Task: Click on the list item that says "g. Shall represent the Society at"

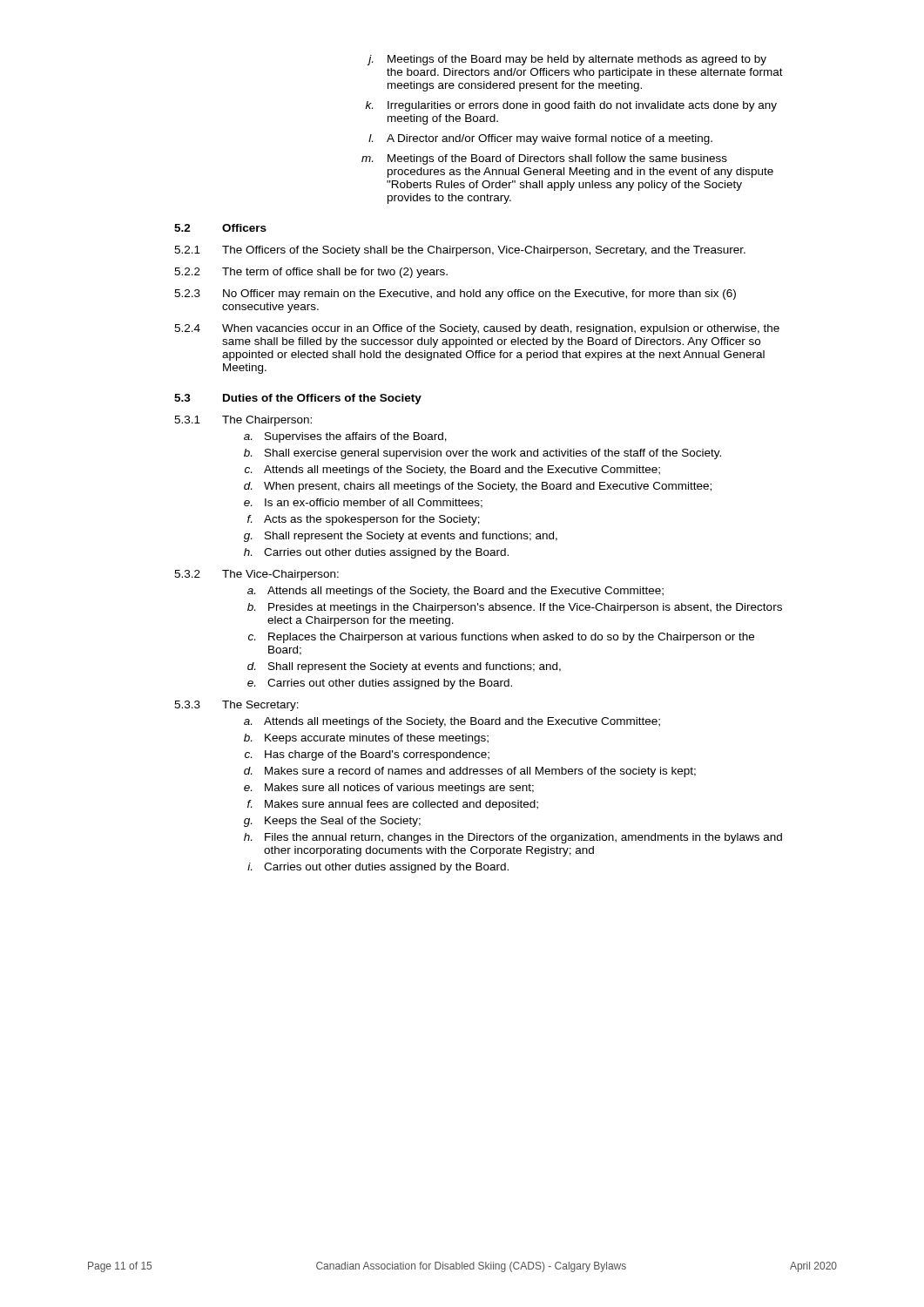Action: tap(503, 535)
